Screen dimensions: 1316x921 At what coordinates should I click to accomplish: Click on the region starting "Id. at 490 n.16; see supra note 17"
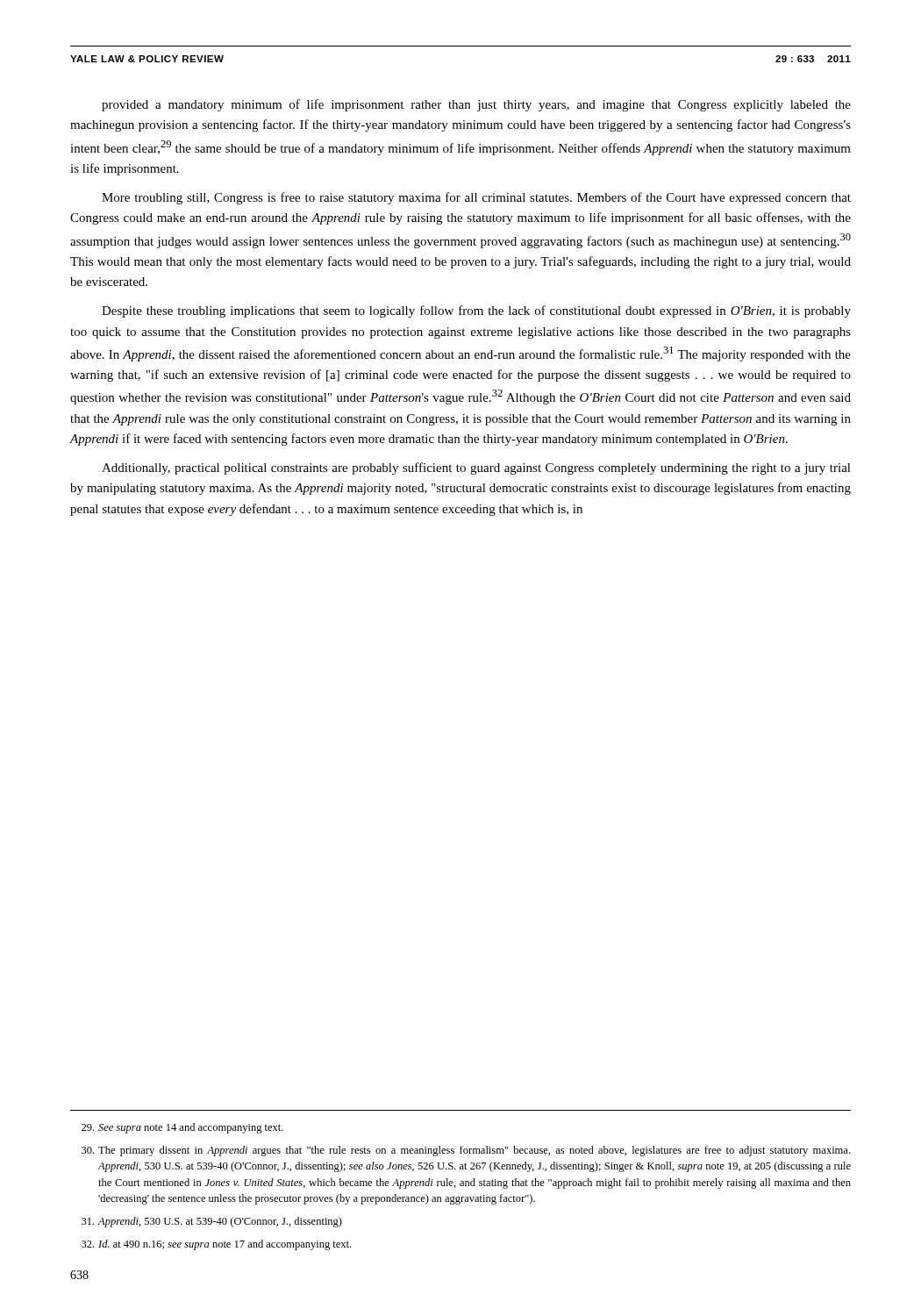216,1245
